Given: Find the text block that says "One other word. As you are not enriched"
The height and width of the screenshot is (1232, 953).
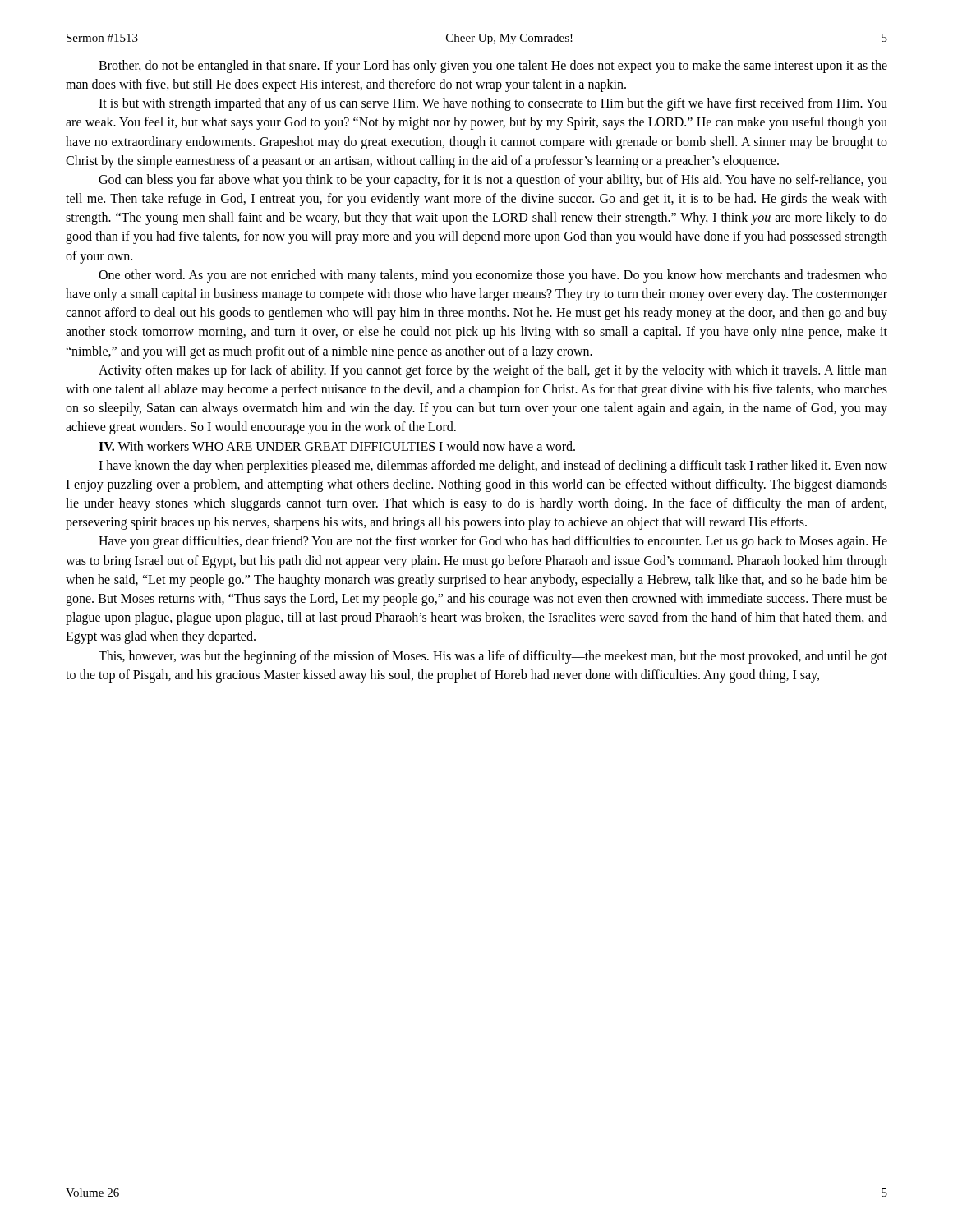Looking at the screenshot, I should pyautogui.click(x=476, y=313).
